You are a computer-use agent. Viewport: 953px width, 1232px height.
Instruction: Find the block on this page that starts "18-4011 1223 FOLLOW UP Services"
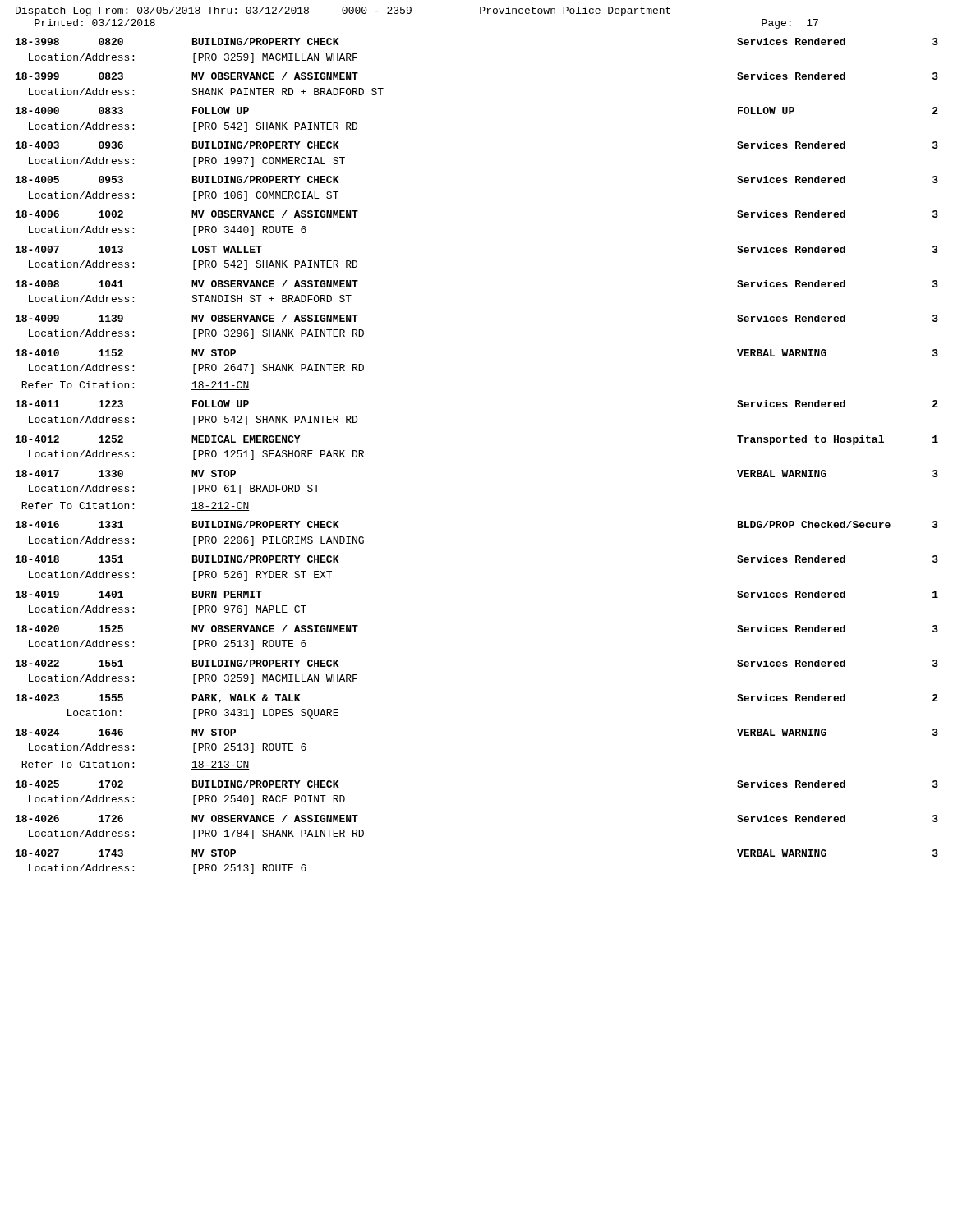37,404
